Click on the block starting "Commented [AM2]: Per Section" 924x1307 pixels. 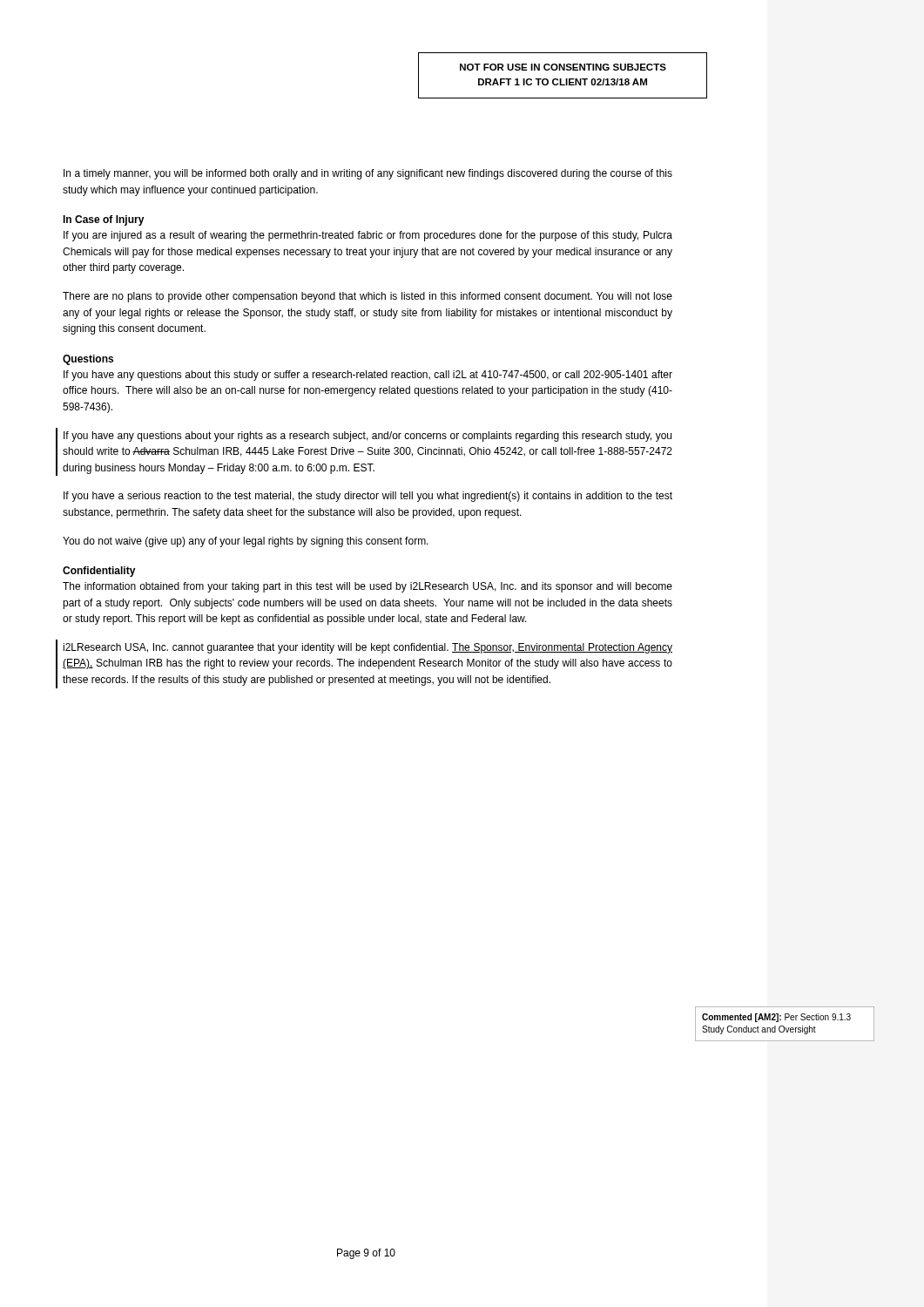[x=776, y=1023]
